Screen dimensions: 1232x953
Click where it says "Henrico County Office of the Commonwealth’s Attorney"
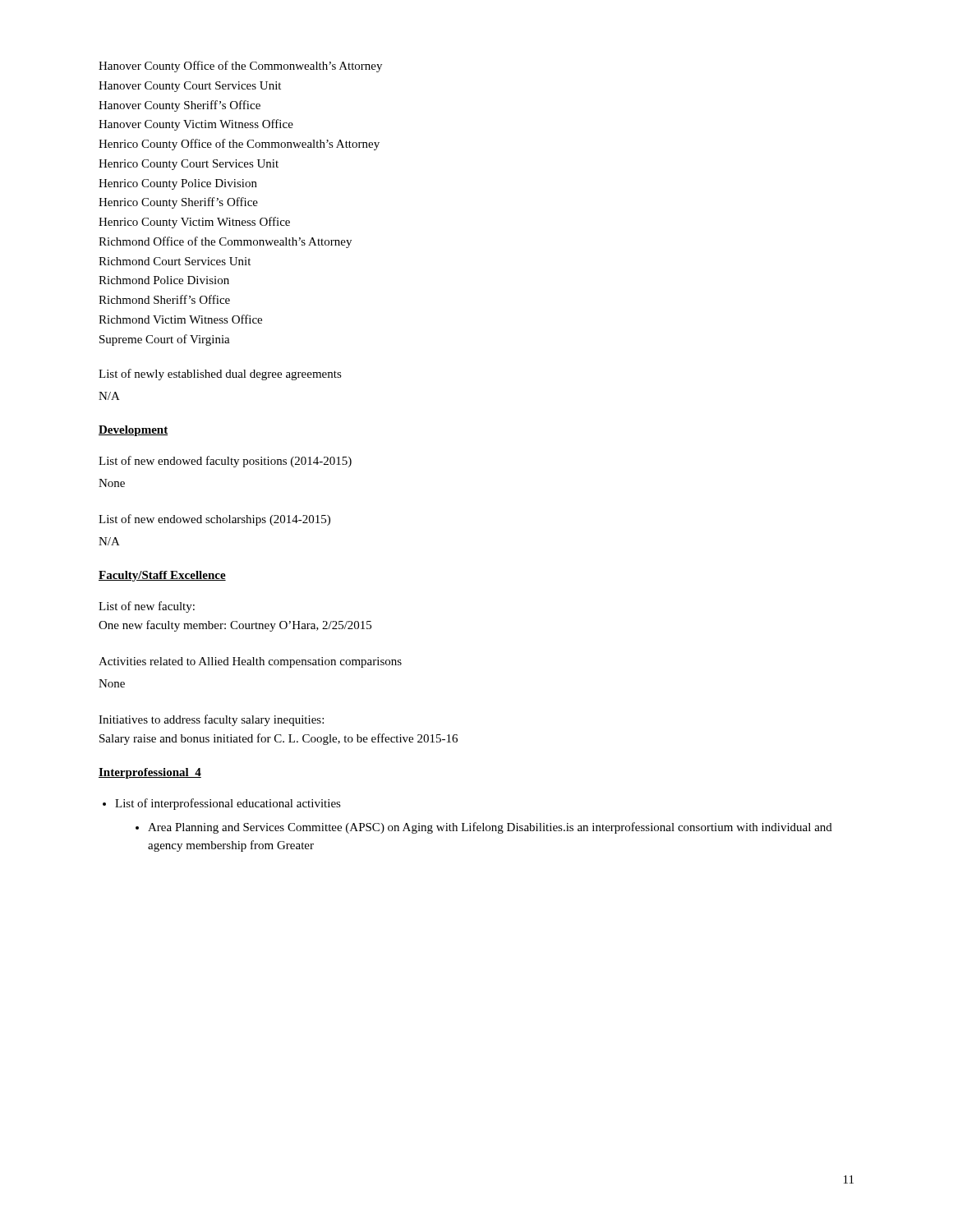pyautogui.click(x=239, y=144)
